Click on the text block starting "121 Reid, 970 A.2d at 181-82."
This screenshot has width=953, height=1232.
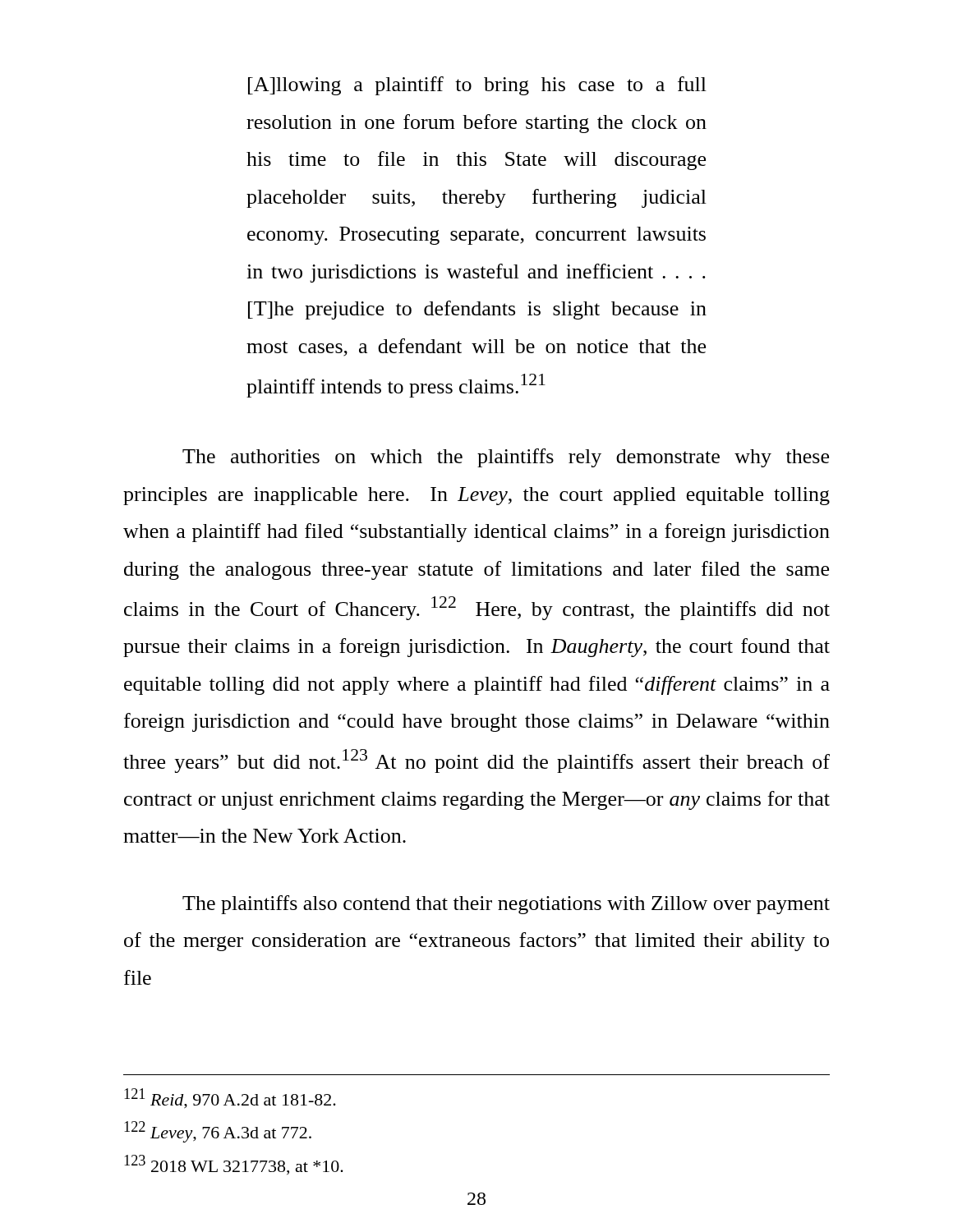click(230, 1099)
